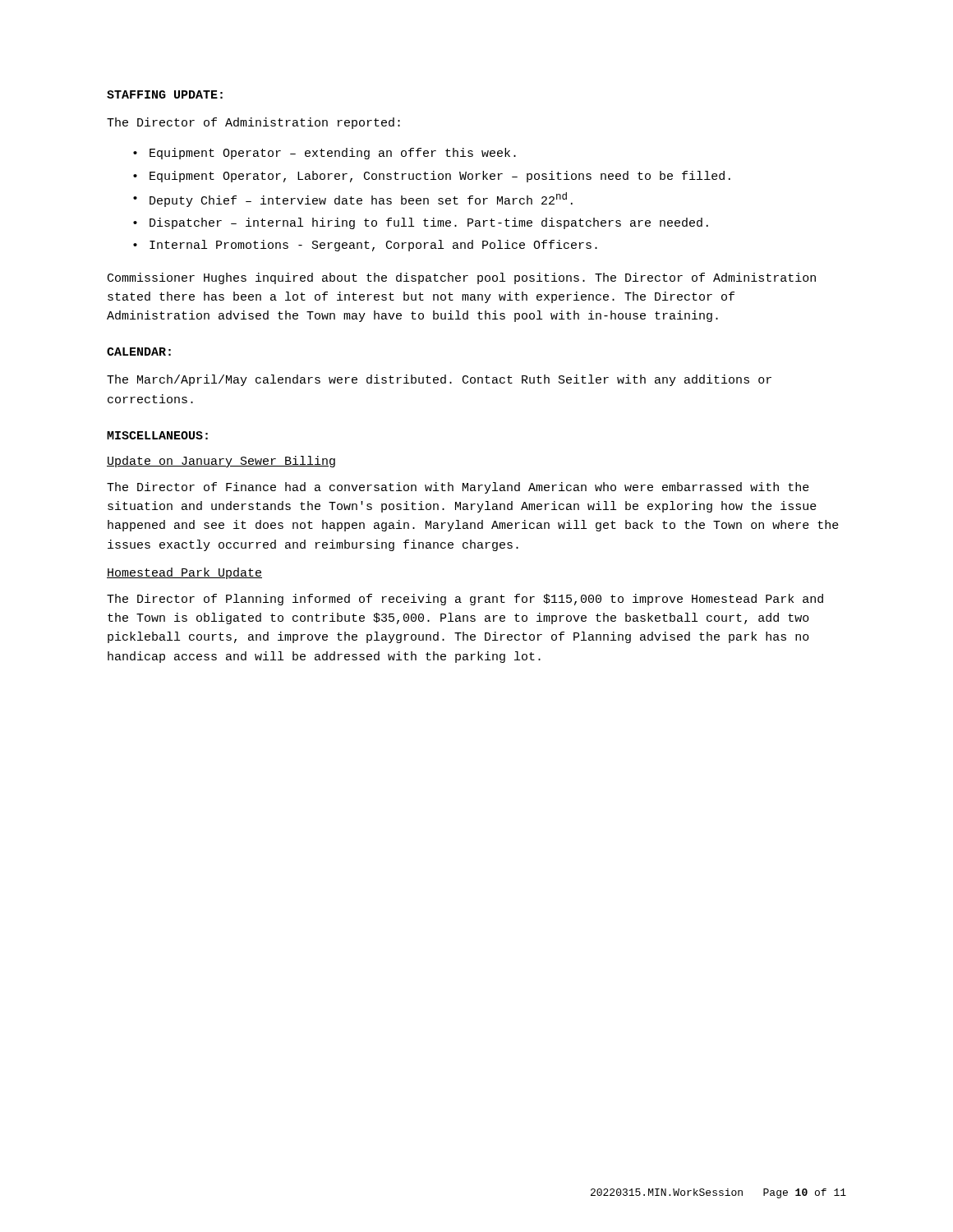The height and width of the screenshot is (1232, 953).
Task: Find the list item with the text "•Equipment Operator – extending an offer"
Action: [x=489, y=154]
